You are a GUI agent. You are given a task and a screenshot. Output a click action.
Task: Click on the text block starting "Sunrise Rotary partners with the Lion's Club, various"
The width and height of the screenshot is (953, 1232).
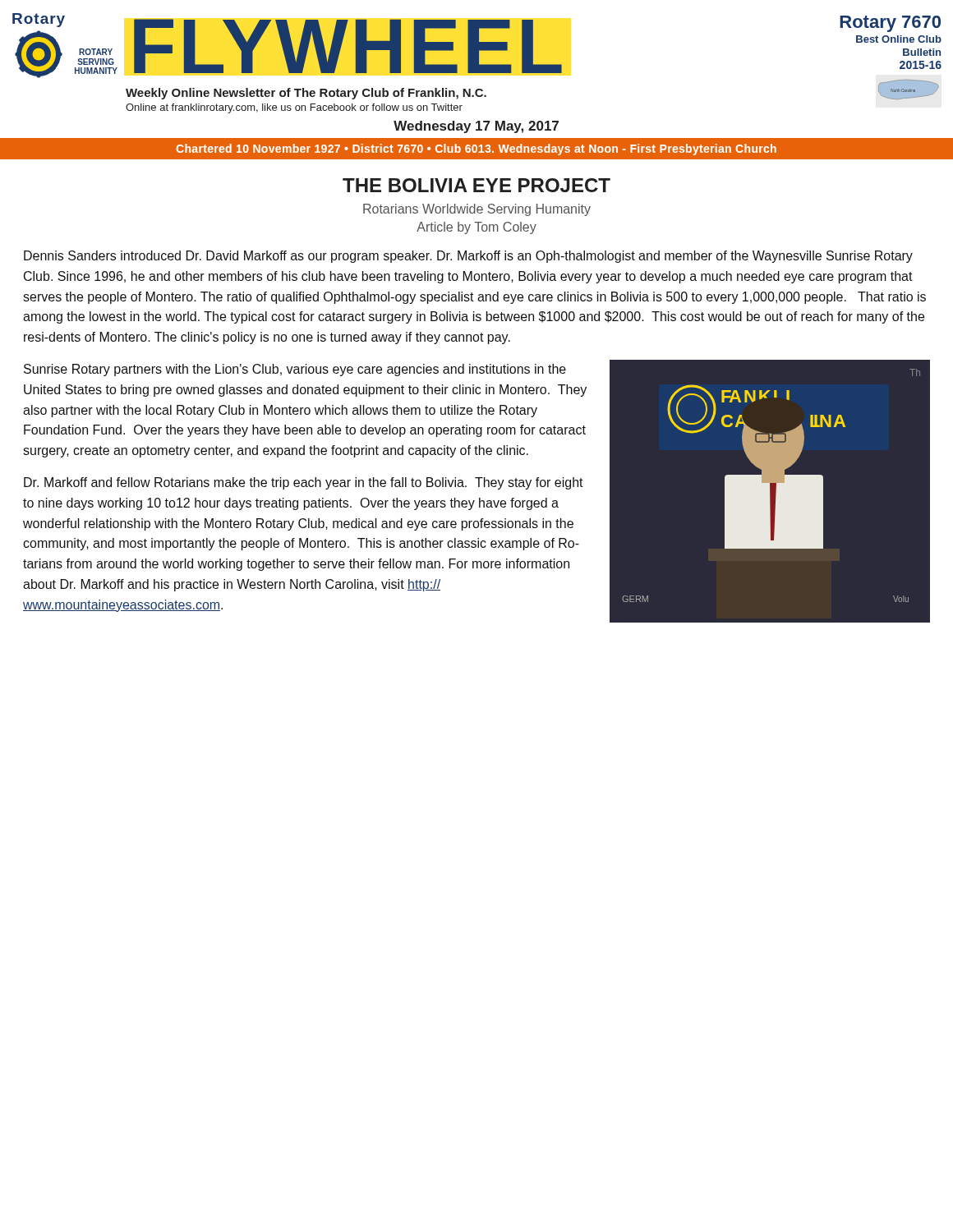point(476,411)
